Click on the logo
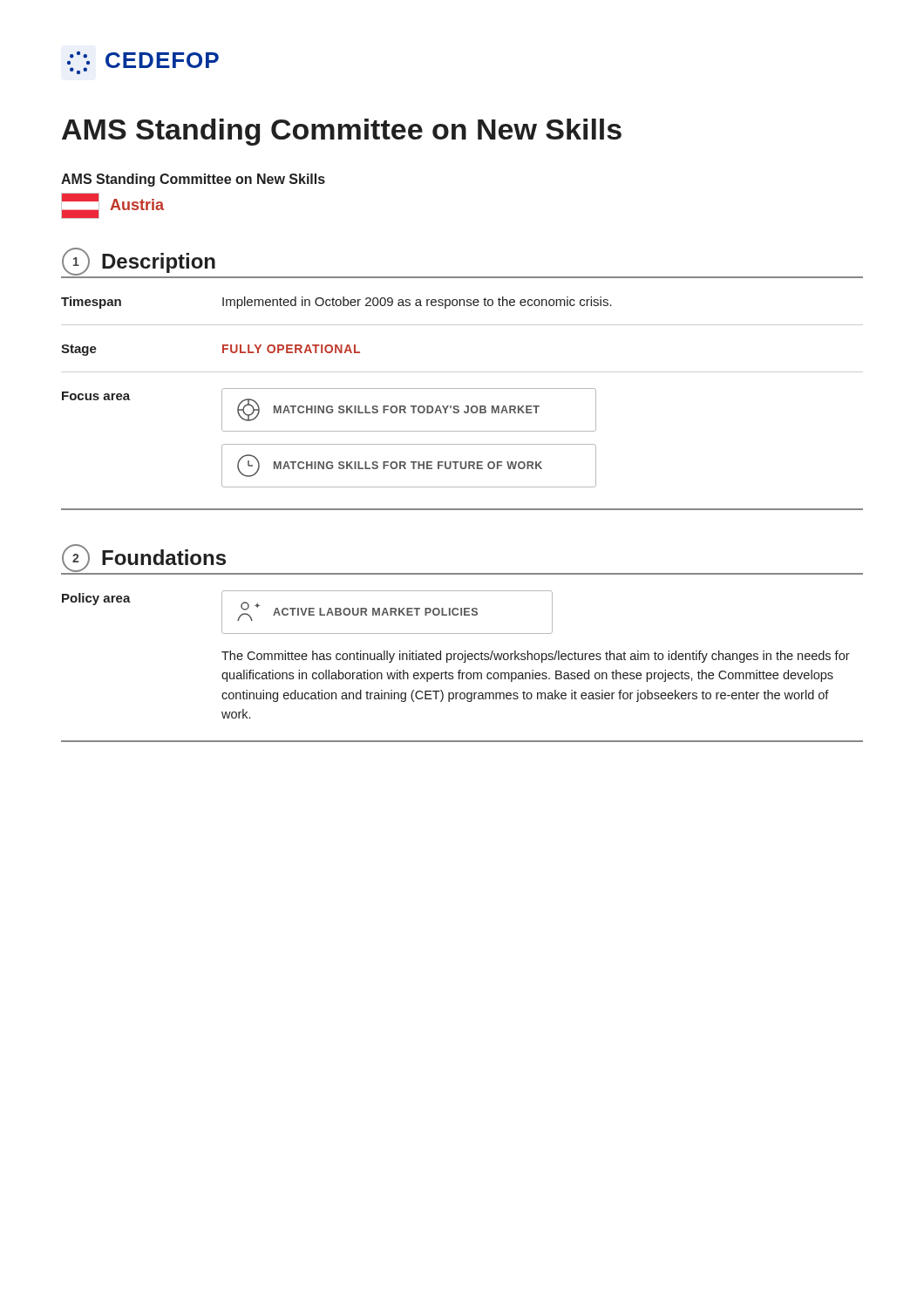 pos(462,65)
